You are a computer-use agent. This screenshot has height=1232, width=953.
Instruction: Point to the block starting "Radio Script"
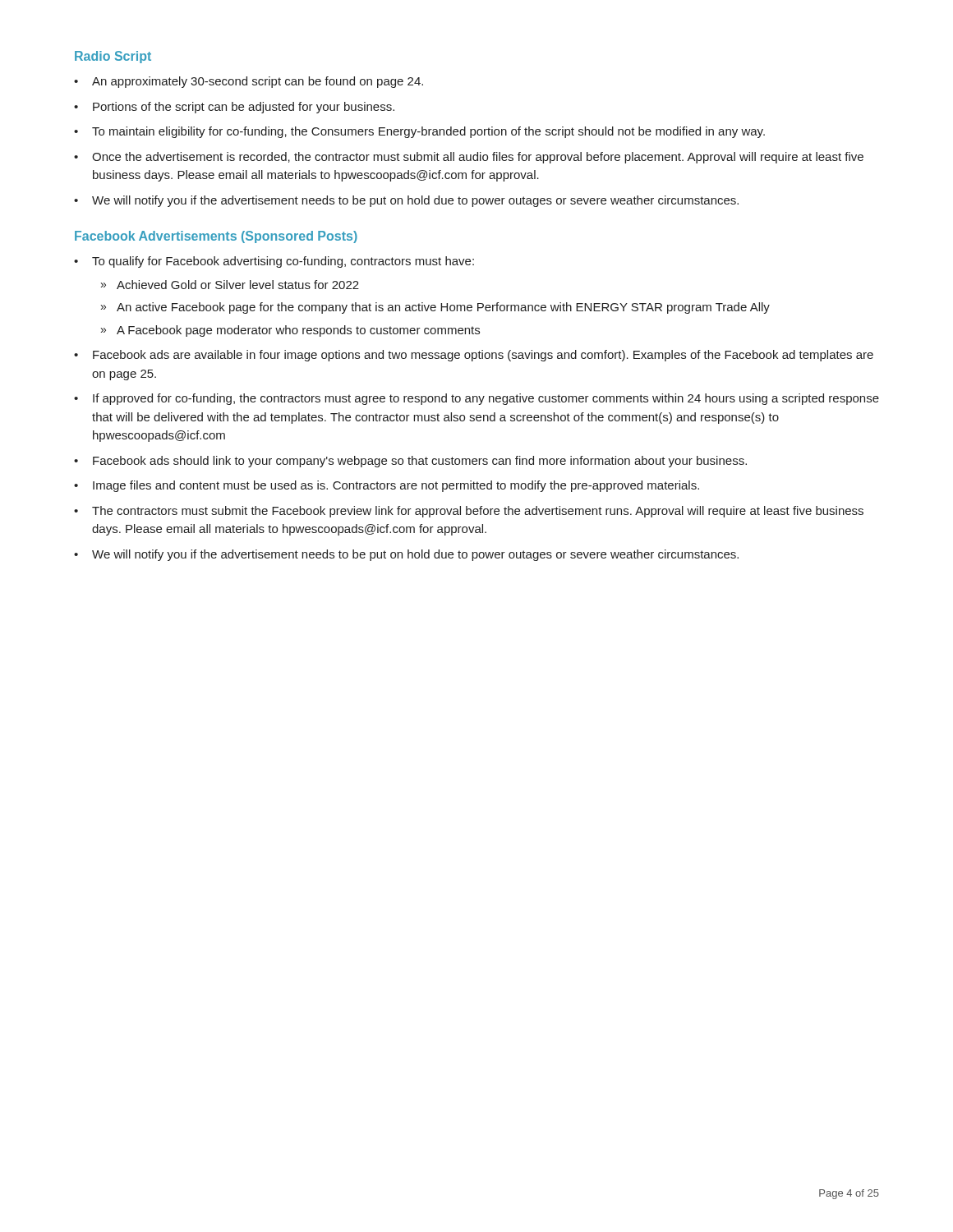pos(113,56)
